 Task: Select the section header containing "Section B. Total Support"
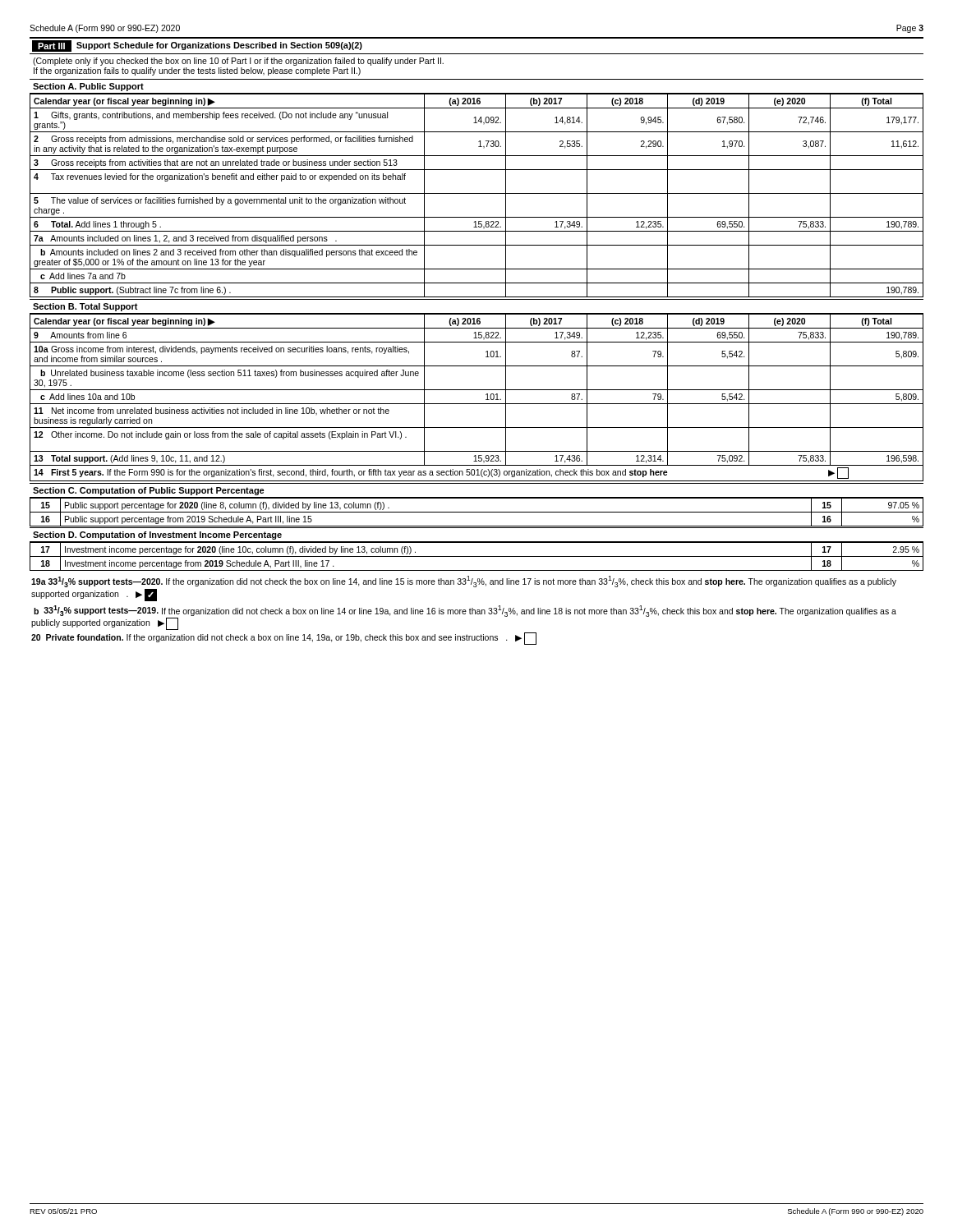[85, 306]
